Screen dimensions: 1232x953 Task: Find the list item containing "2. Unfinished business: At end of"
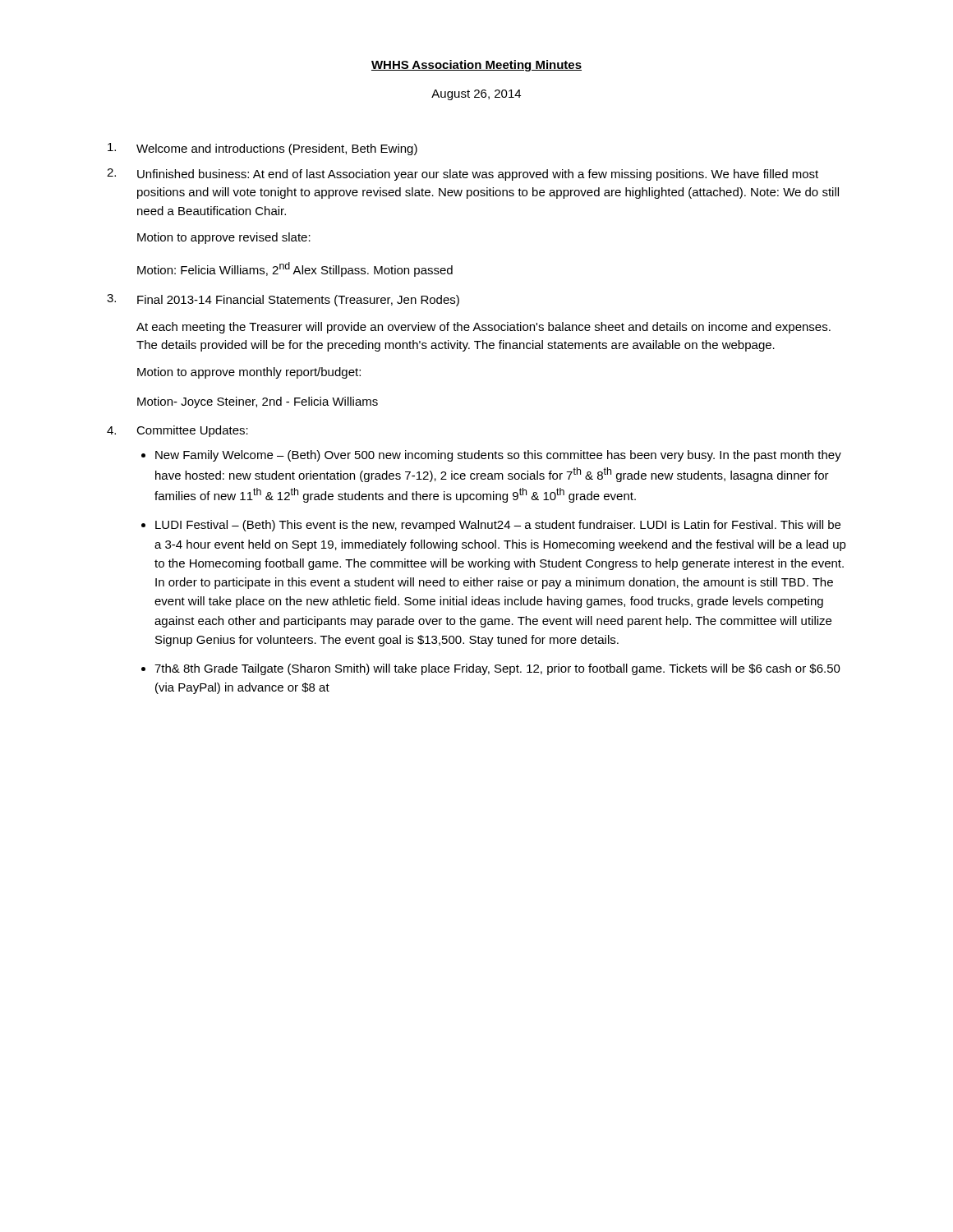(x=476, y=192)
